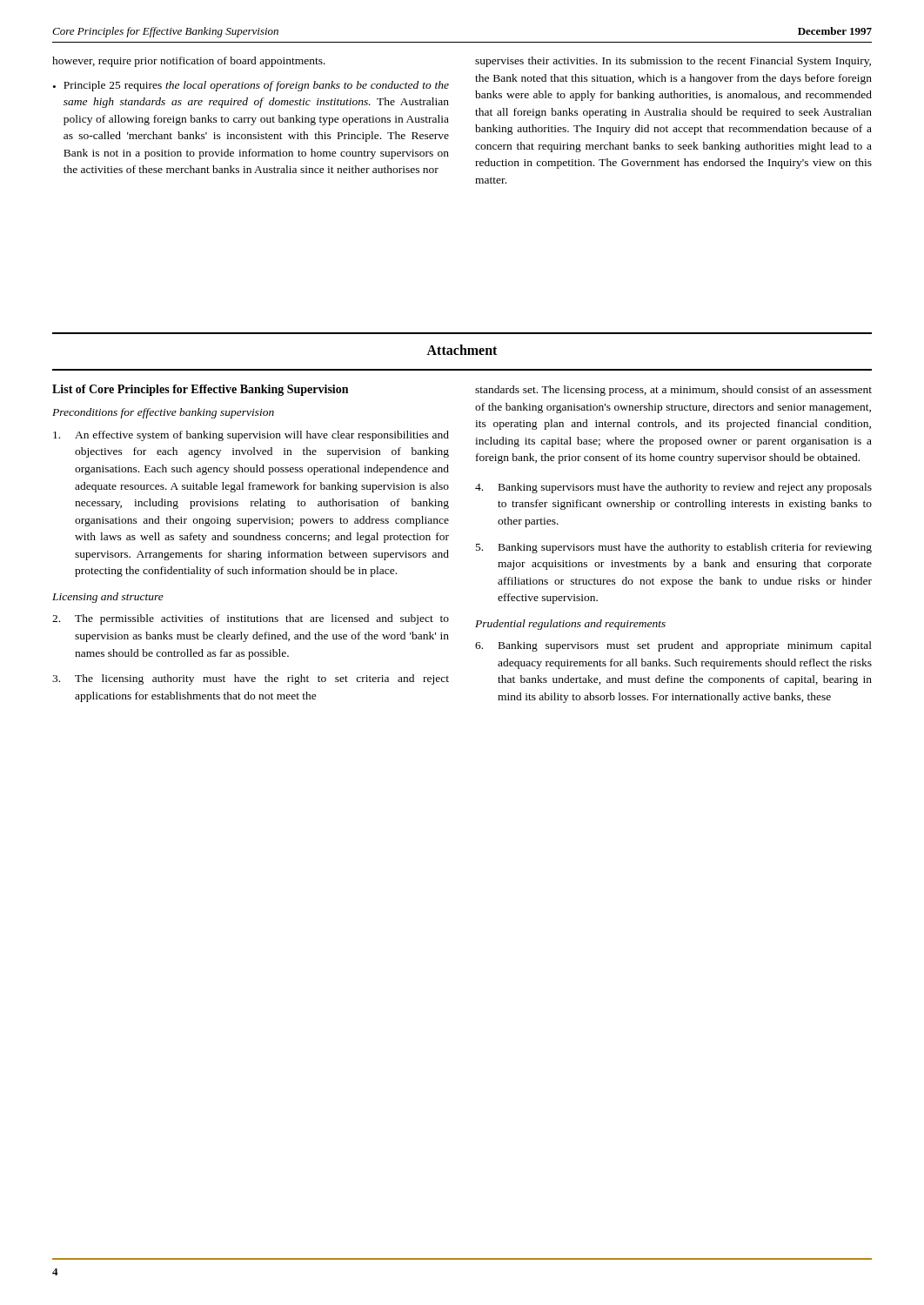Select the text starting "An effective system of banking supervision"
Viewport: 924px width, 1305px height.
click(x=251, y=503)
